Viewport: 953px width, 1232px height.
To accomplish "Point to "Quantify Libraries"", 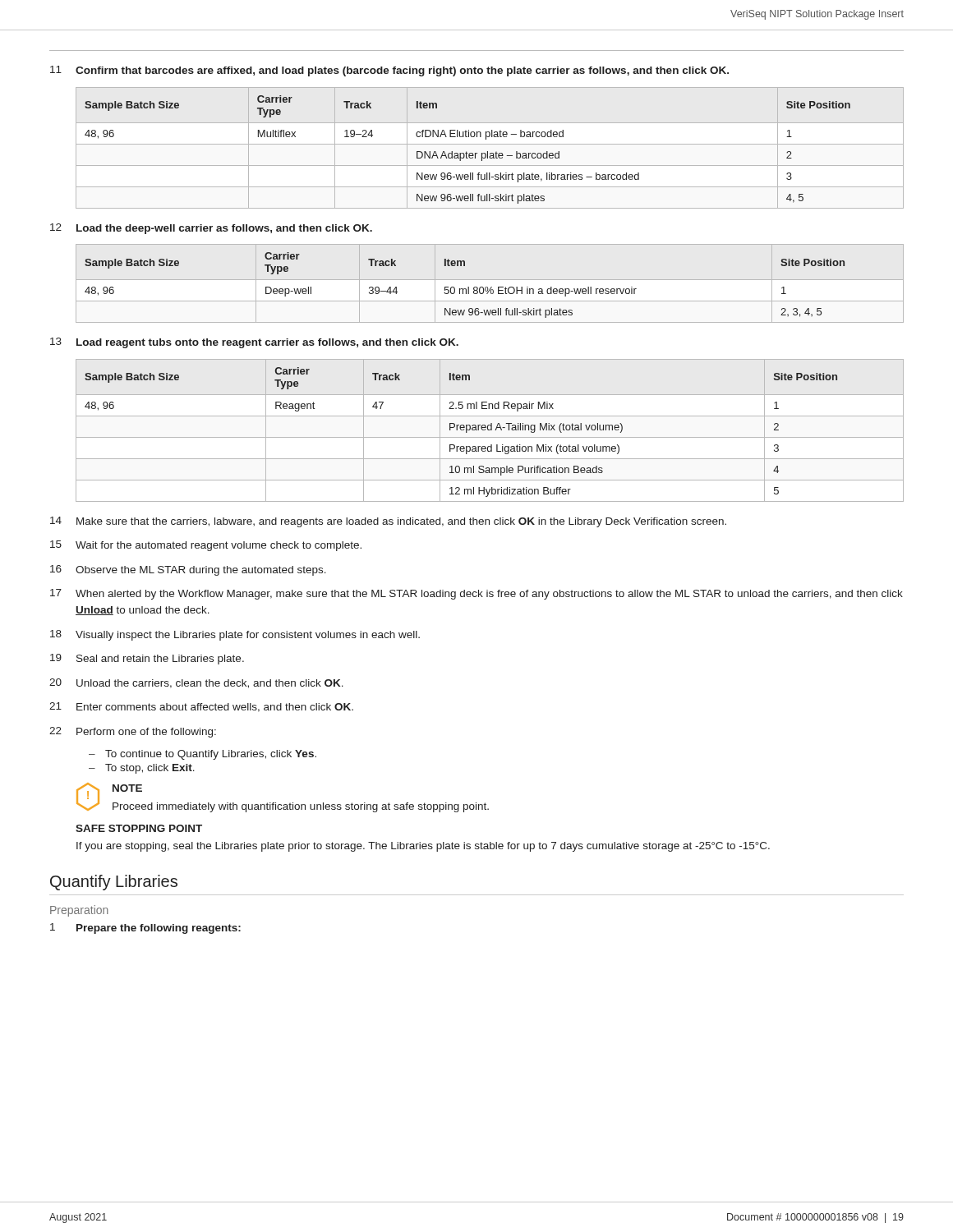I will tap(114, 881).
